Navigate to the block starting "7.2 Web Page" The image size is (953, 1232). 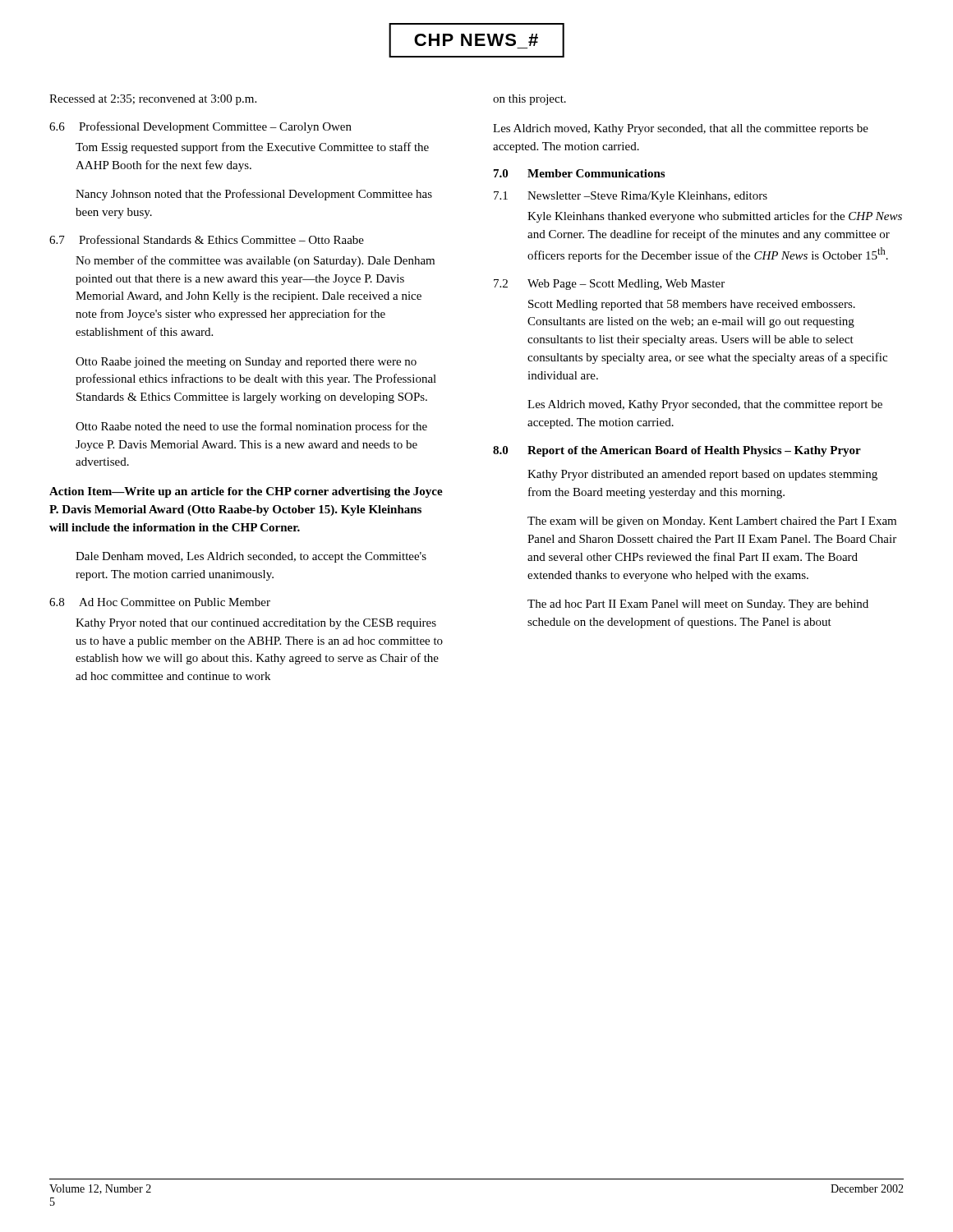click(x=698, y=283)
